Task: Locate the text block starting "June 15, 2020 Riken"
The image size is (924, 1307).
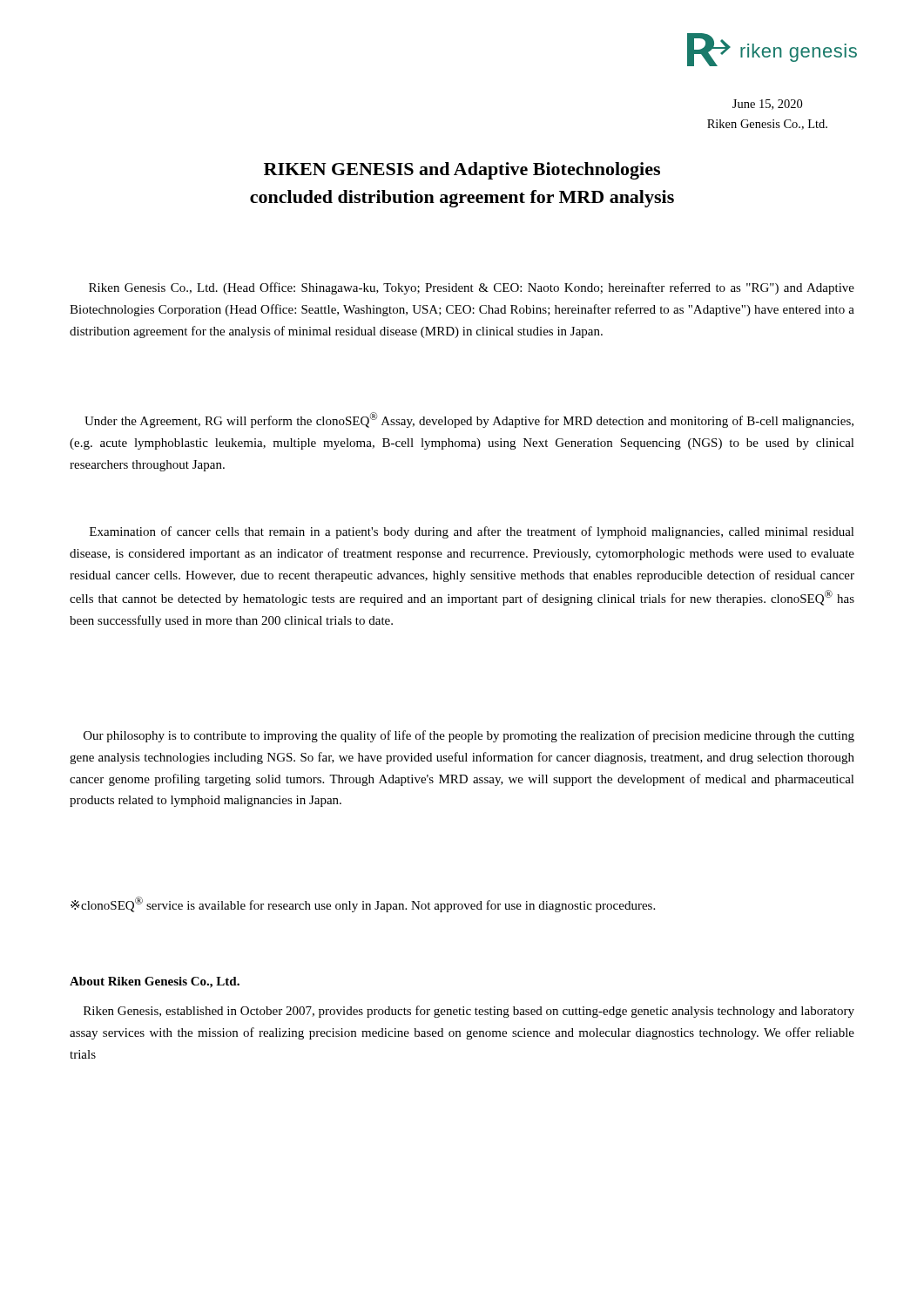Action: [768, 114]
